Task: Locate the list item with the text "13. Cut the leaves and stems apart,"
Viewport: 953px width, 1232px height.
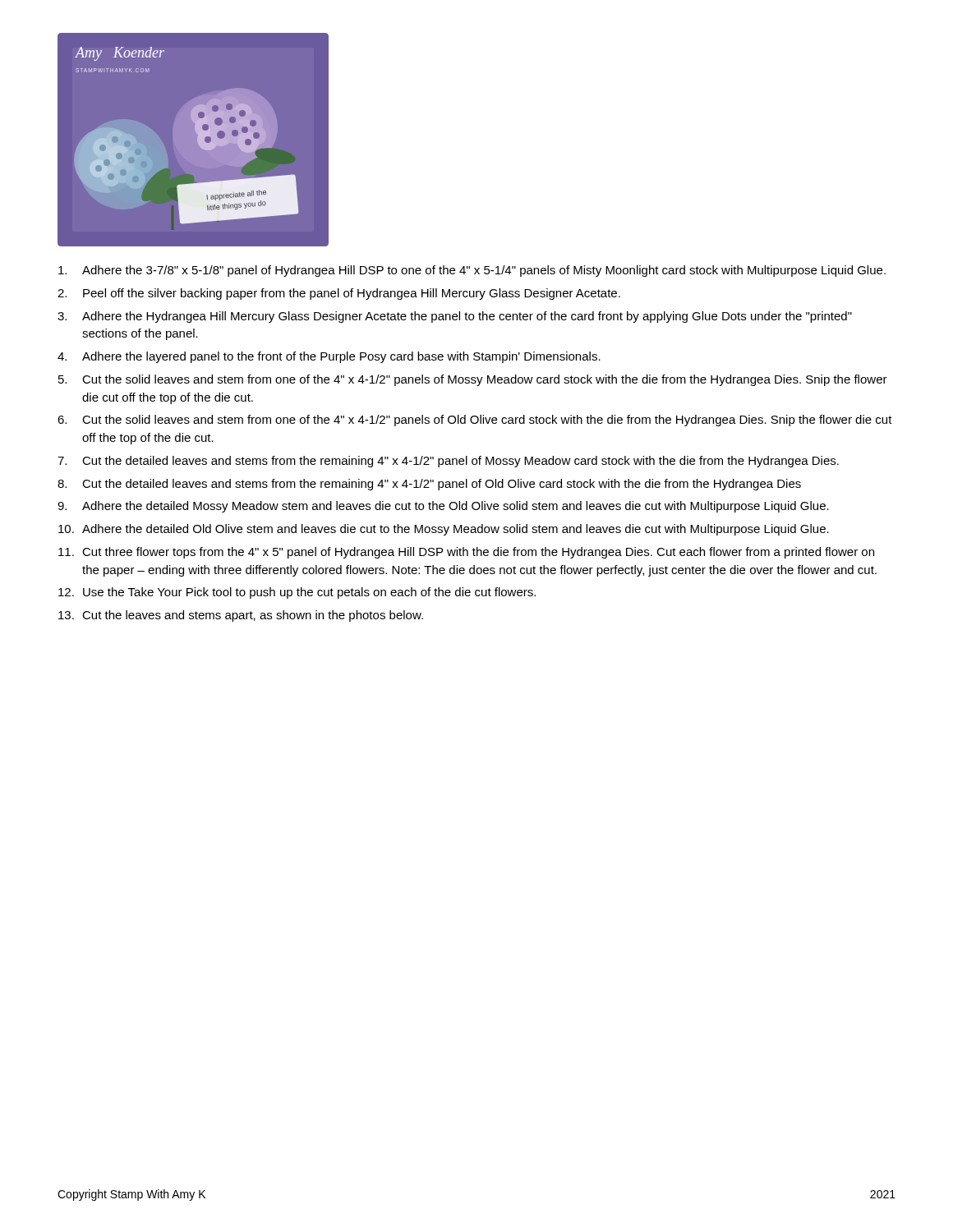Action: 241,615
